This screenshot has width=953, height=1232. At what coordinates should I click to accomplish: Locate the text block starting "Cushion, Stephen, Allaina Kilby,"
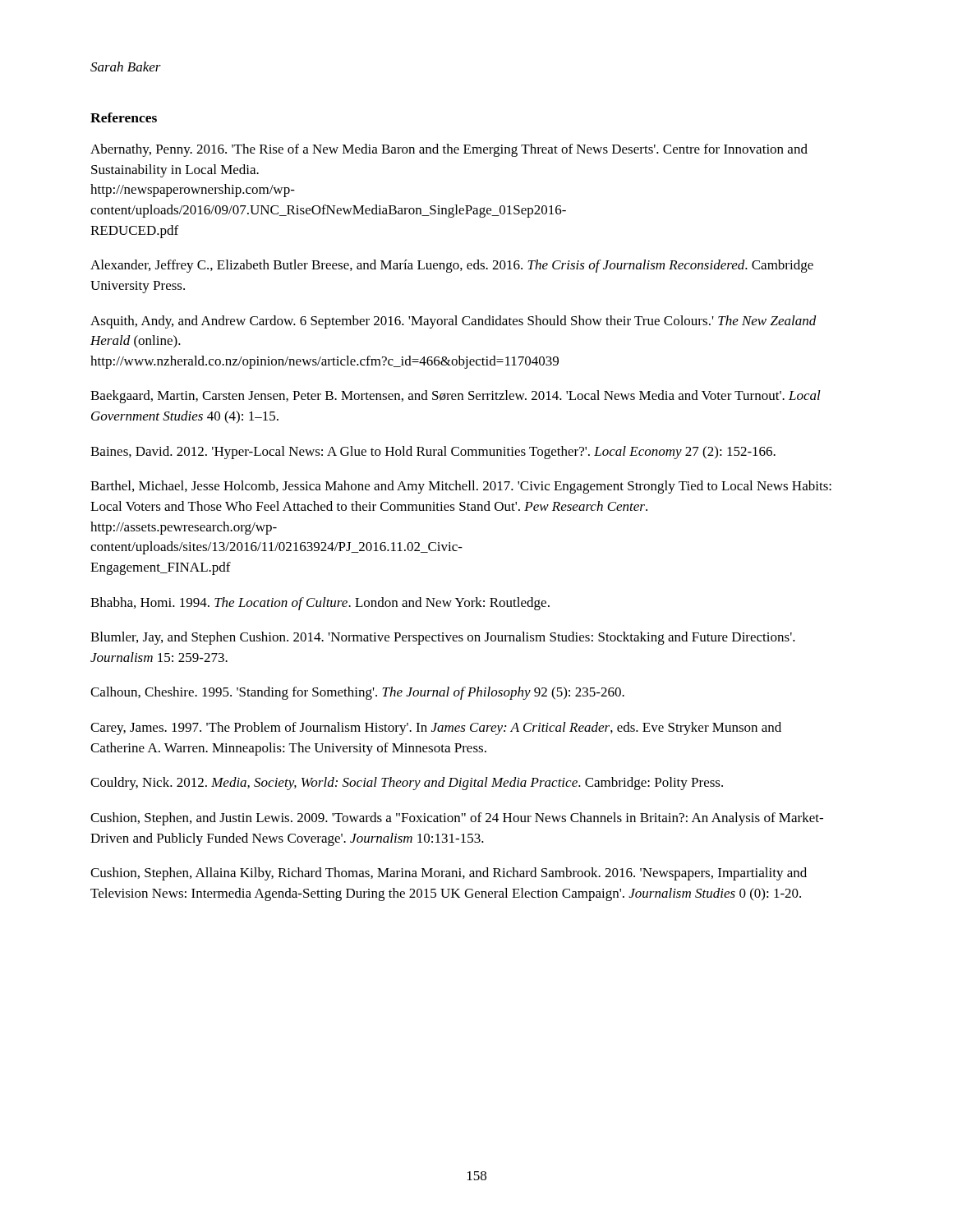(449, 883)
